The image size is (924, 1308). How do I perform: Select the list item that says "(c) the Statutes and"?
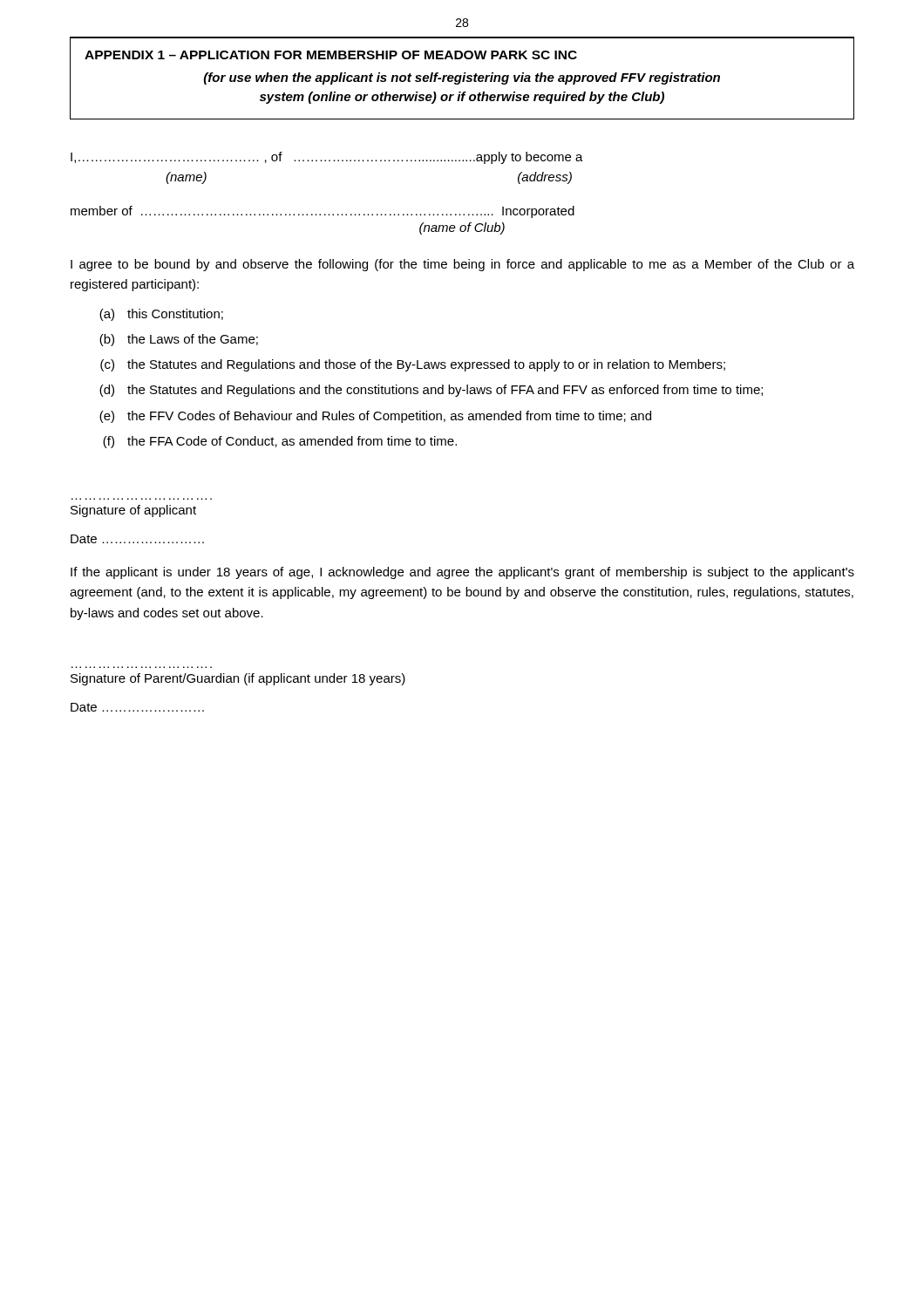462,364
